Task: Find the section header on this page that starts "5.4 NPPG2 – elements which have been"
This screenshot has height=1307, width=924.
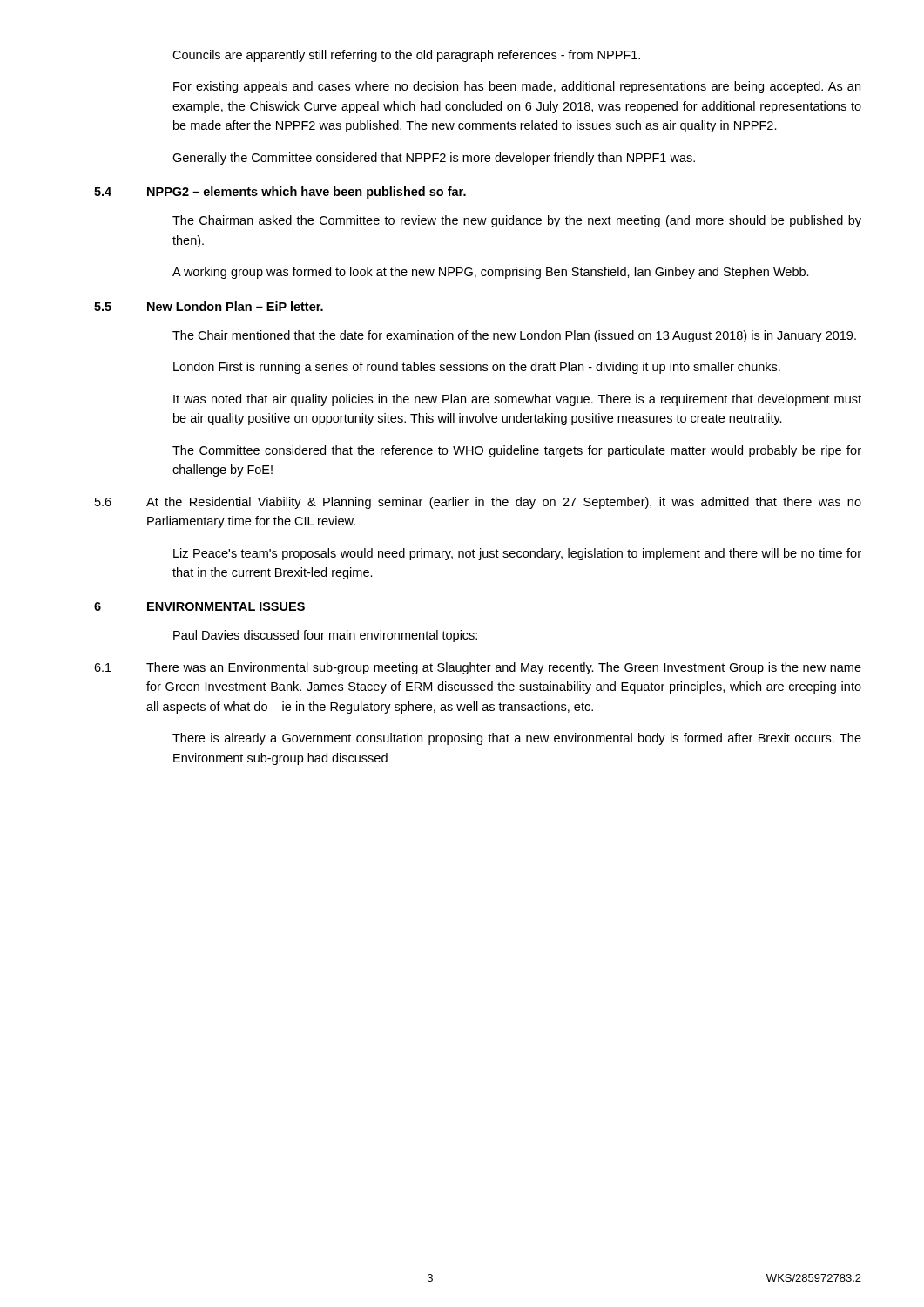Action: point(280,192)
